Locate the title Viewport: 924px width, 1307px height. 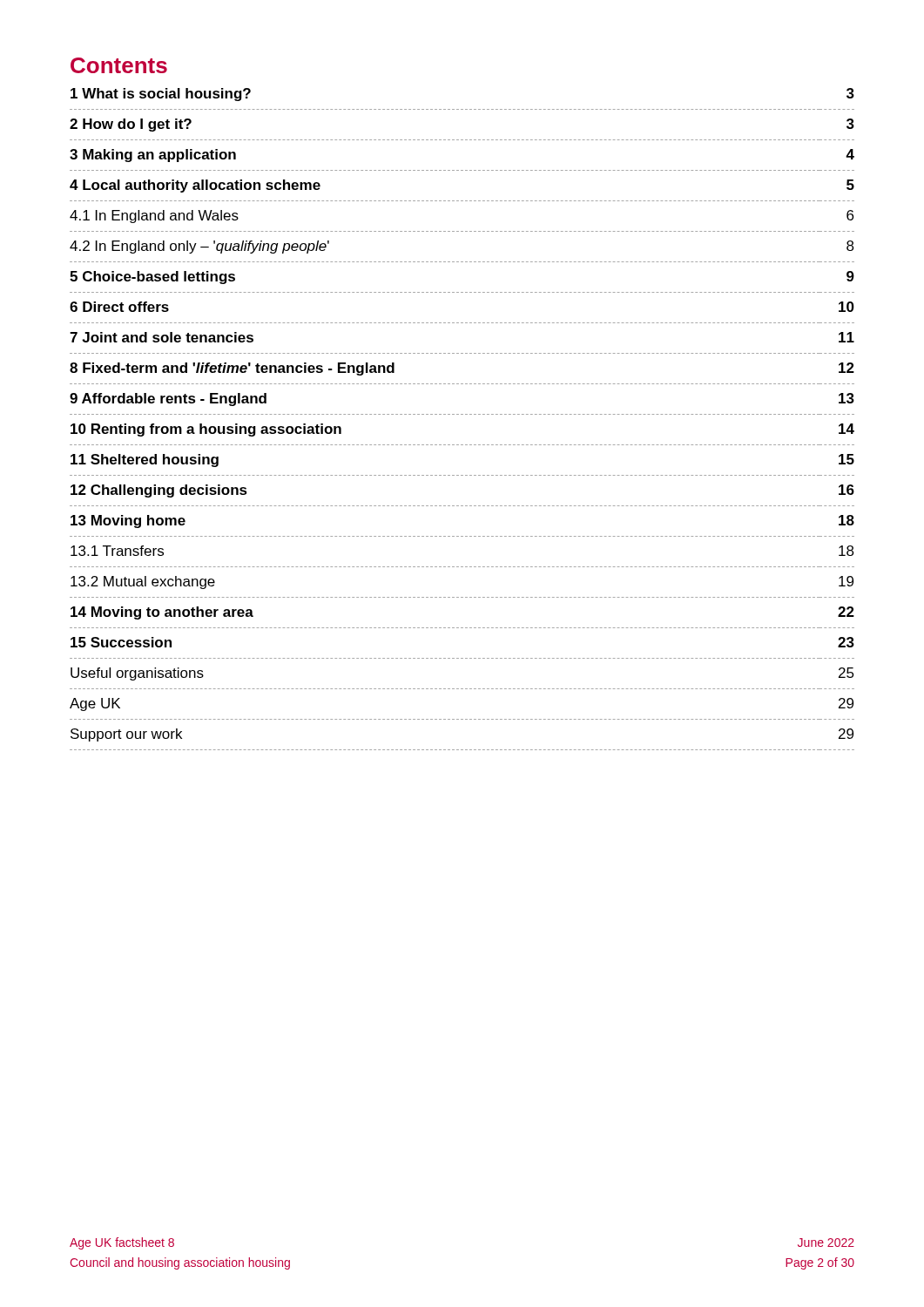point(119,65)
